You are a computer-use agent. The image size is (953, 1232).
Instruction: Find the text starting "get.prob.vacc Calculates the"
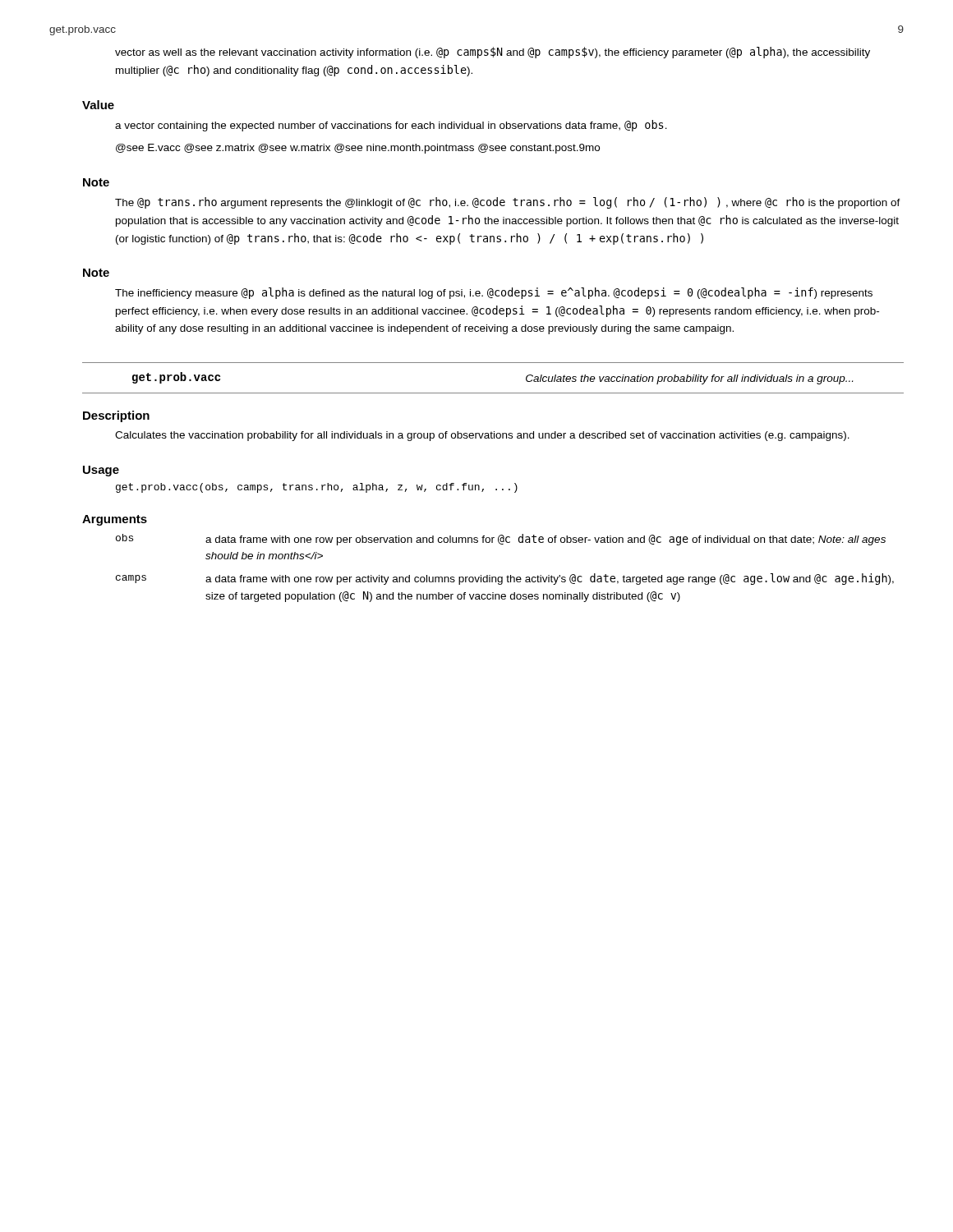180,378
